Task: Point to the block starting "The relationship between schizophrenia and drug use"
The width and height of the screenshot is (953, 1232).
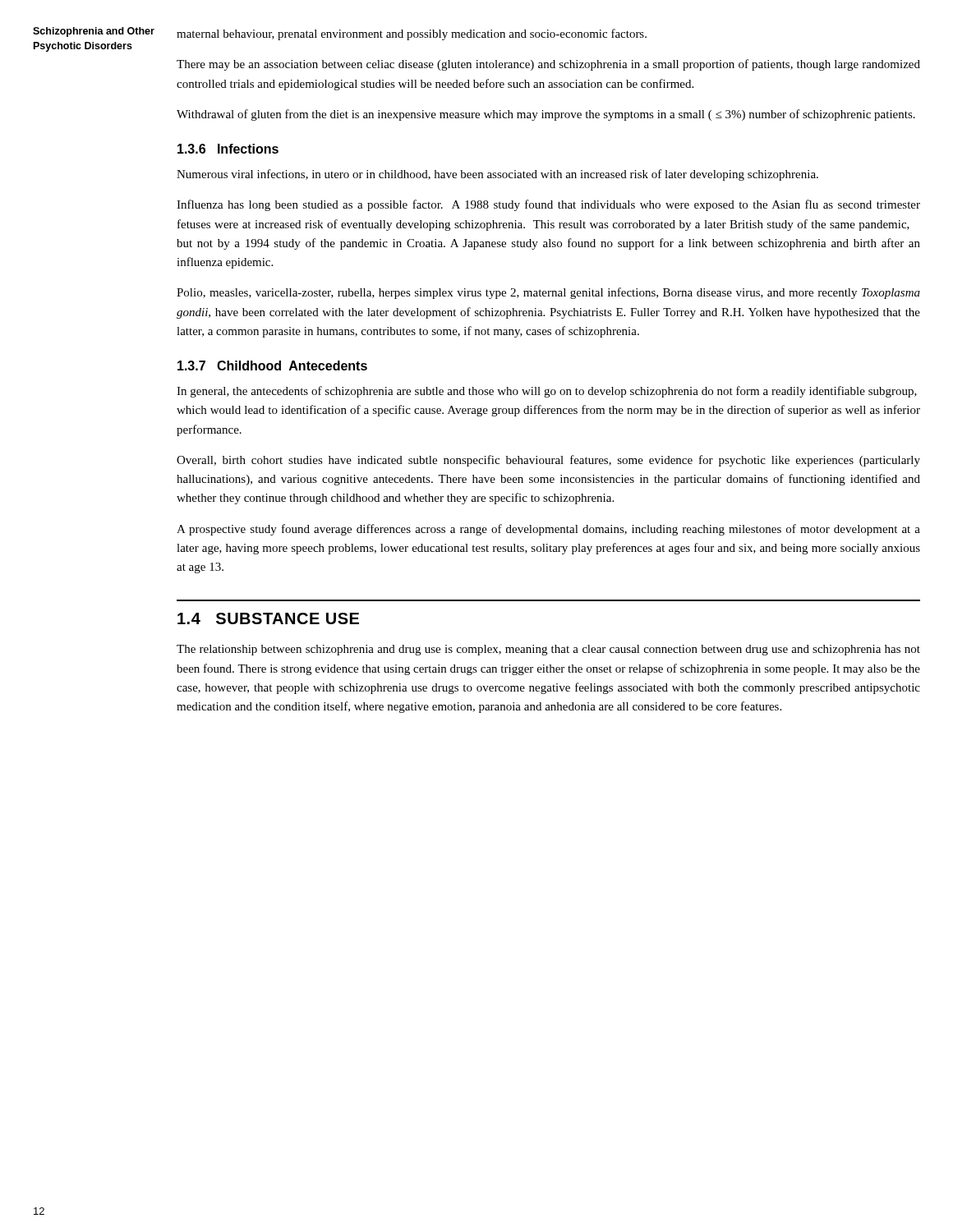Action: pos(548,678)
